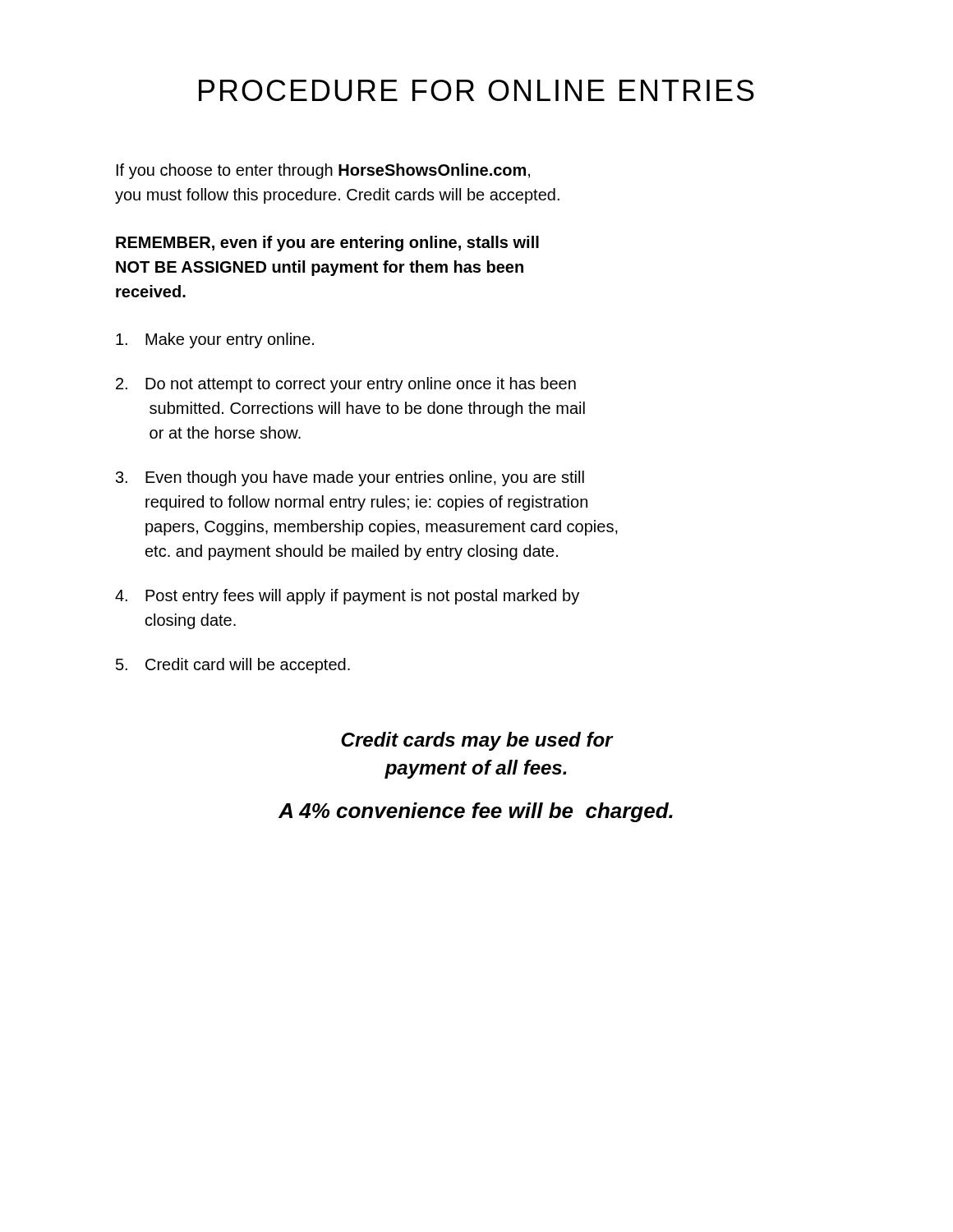Locate the block of text that opens with "A 4% convenience"
This screenshot has width=953, height=1232.
(x=476, y=811)
